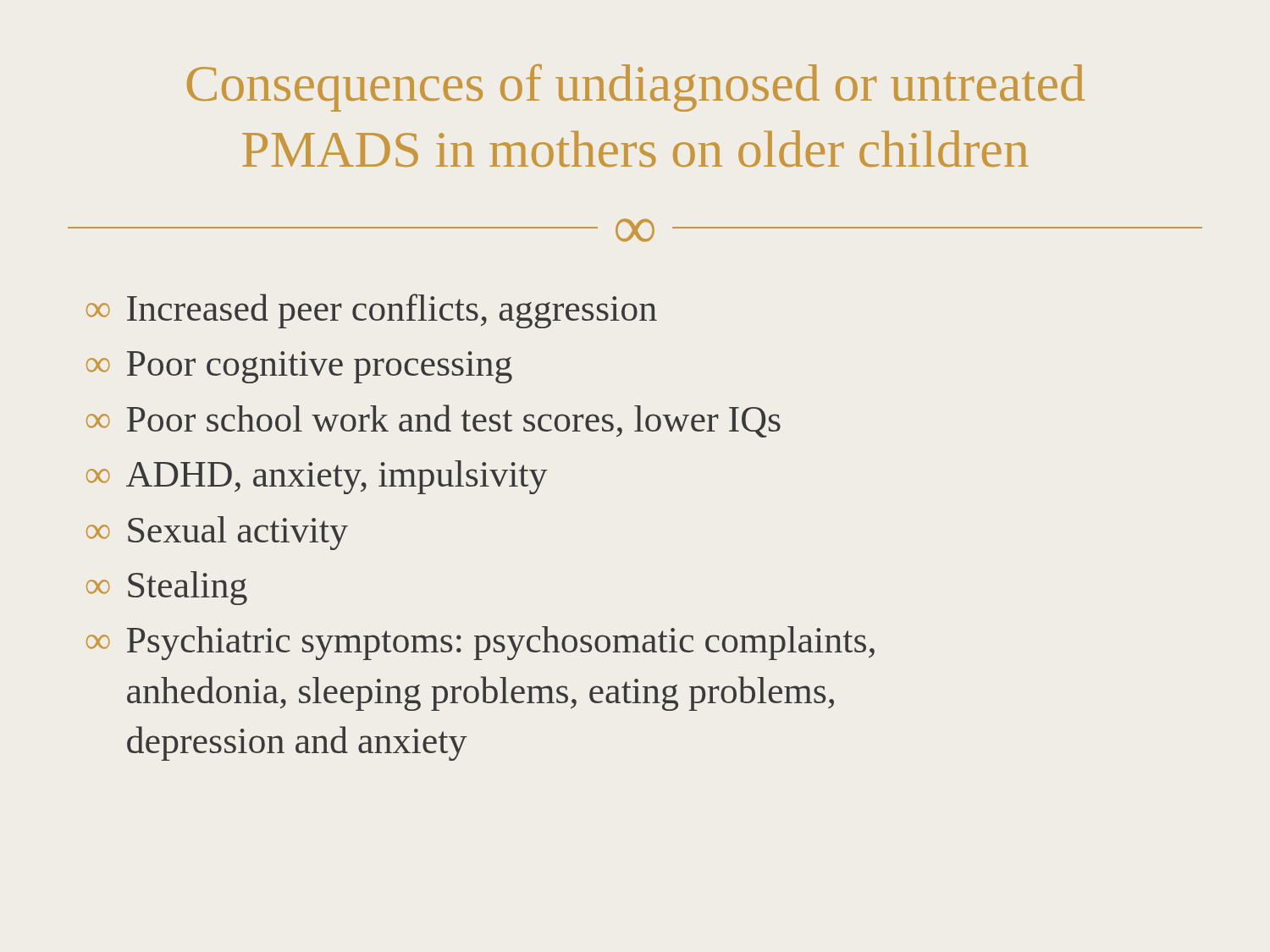Viewport: 1270px width, 952px height.
Task: Click on the list item that says "∞ Stealing"
Action: [x=166, y=585]
